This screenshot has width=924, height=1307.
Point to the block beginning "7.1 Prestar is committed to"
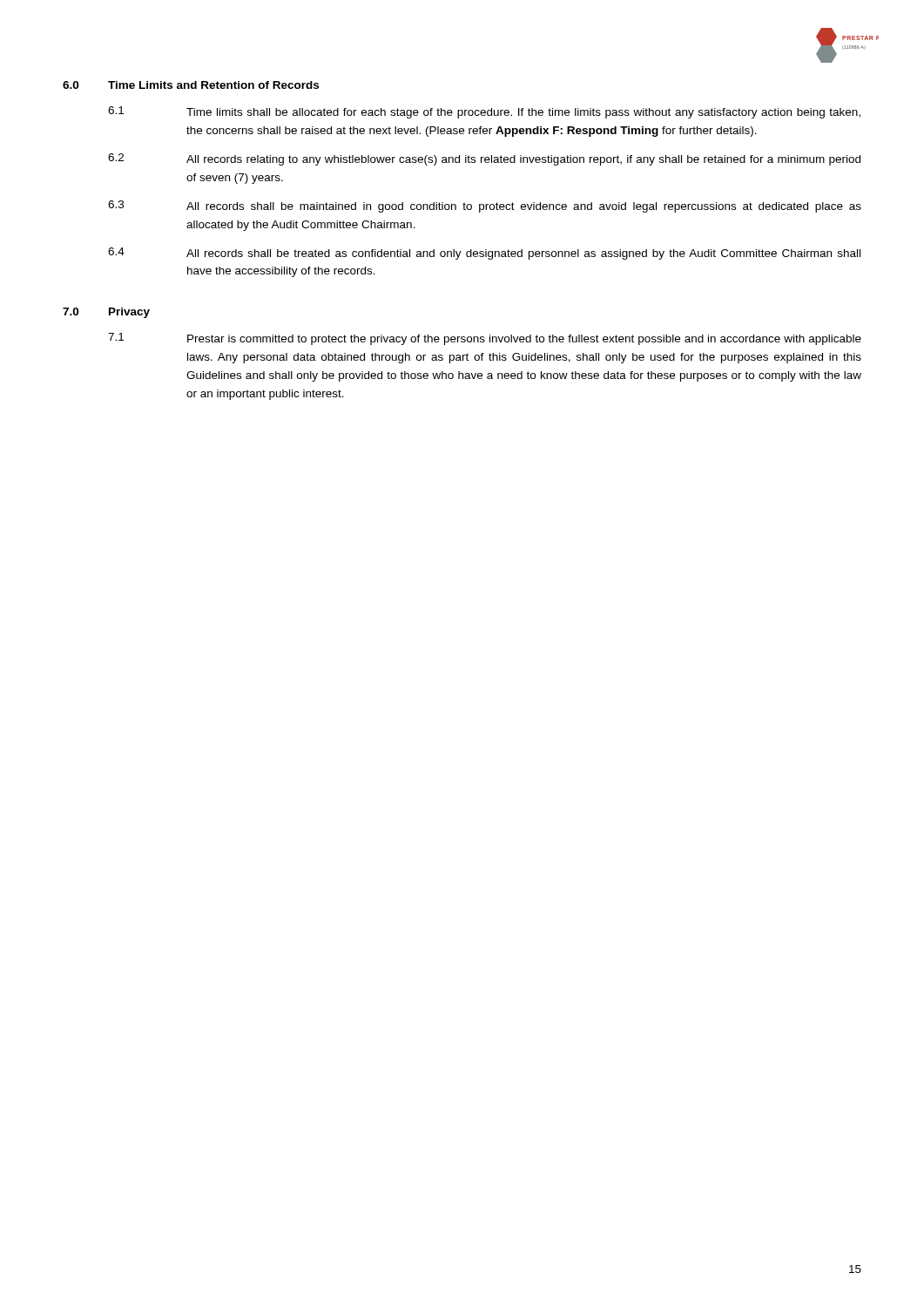click(462, 367)
